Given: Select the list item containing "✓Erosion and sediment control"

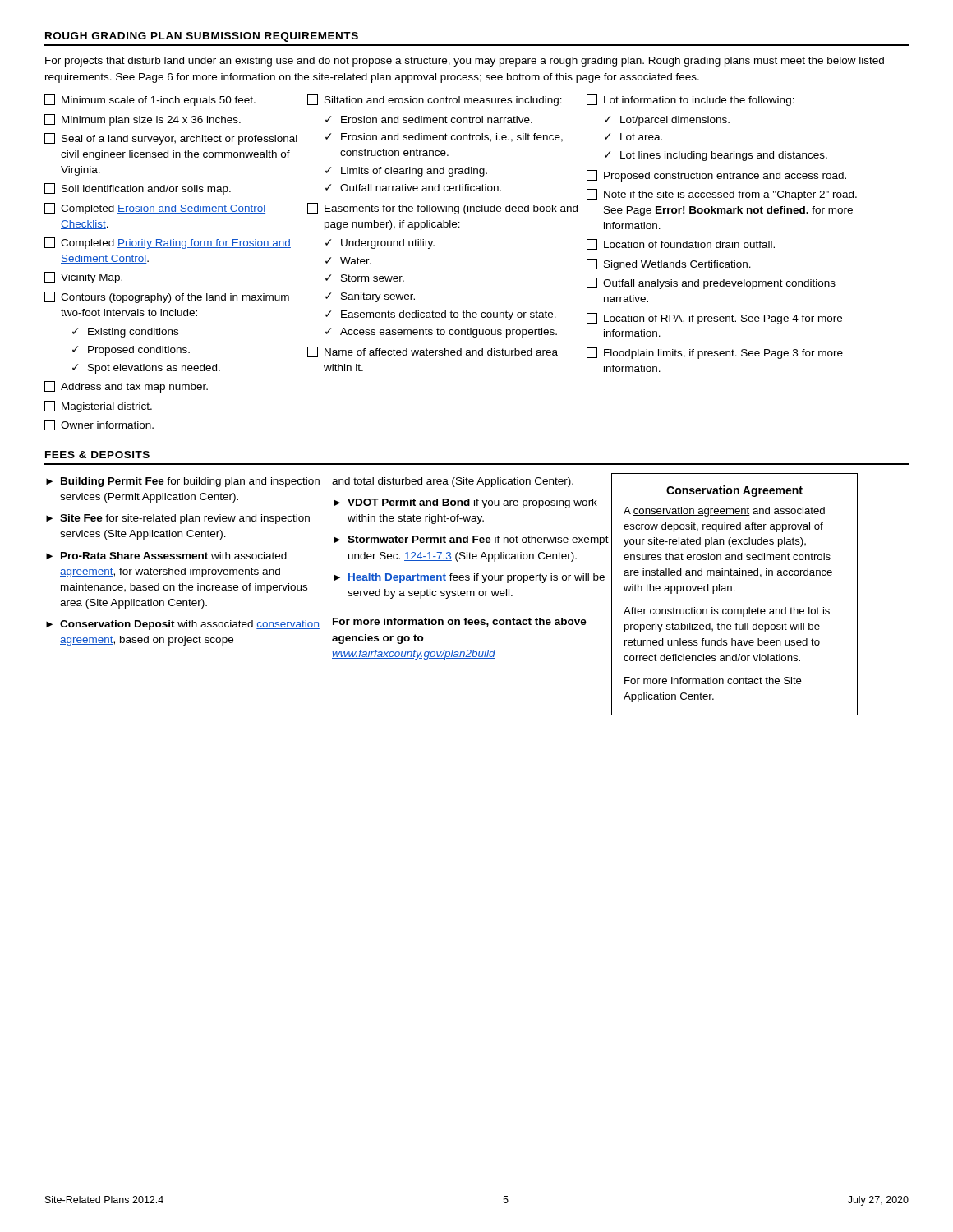Looking at the screenshot, I should [x=428, y=120].
